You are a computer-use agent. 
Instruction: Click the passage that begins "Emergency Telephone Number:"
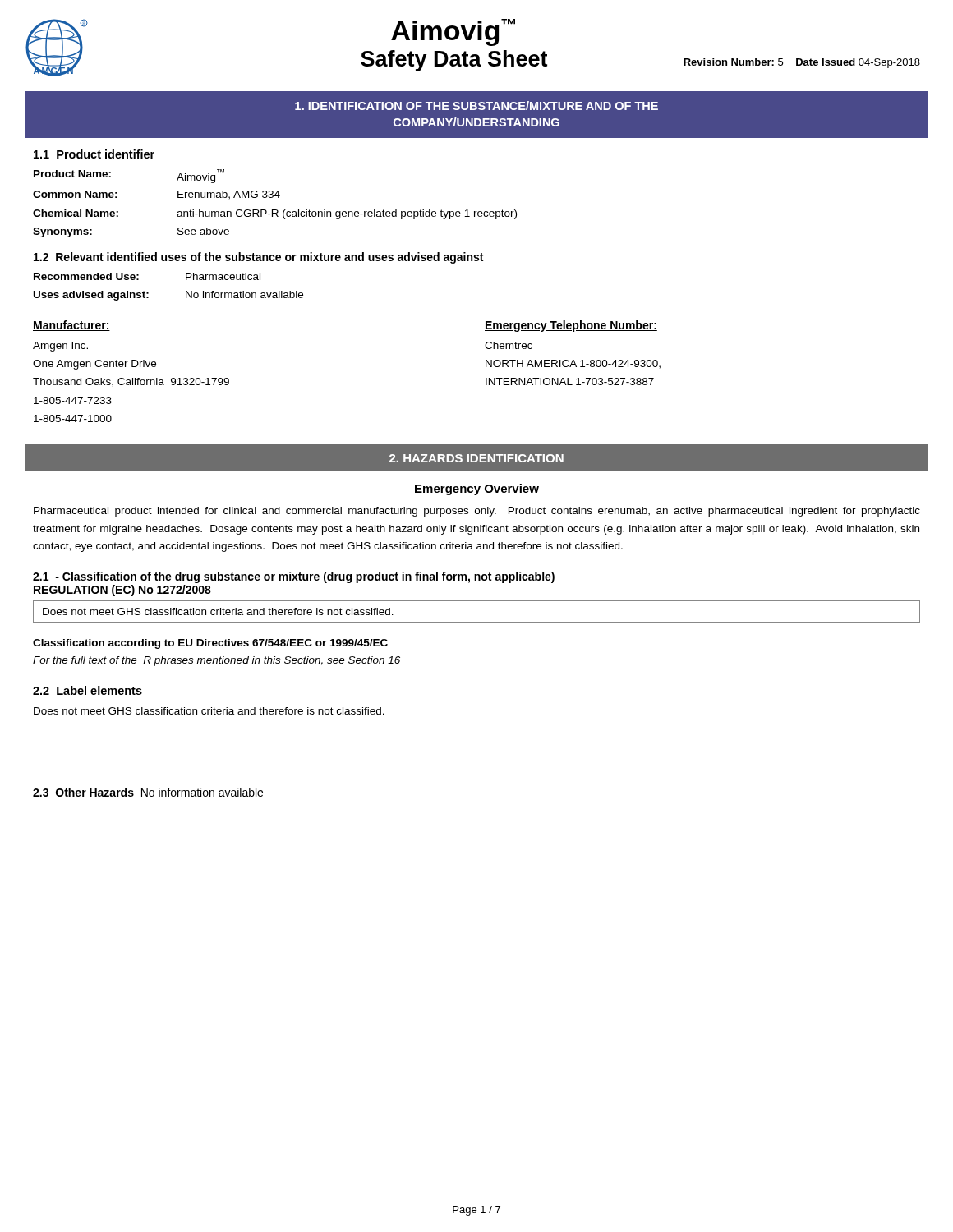(x=571, y=326)
